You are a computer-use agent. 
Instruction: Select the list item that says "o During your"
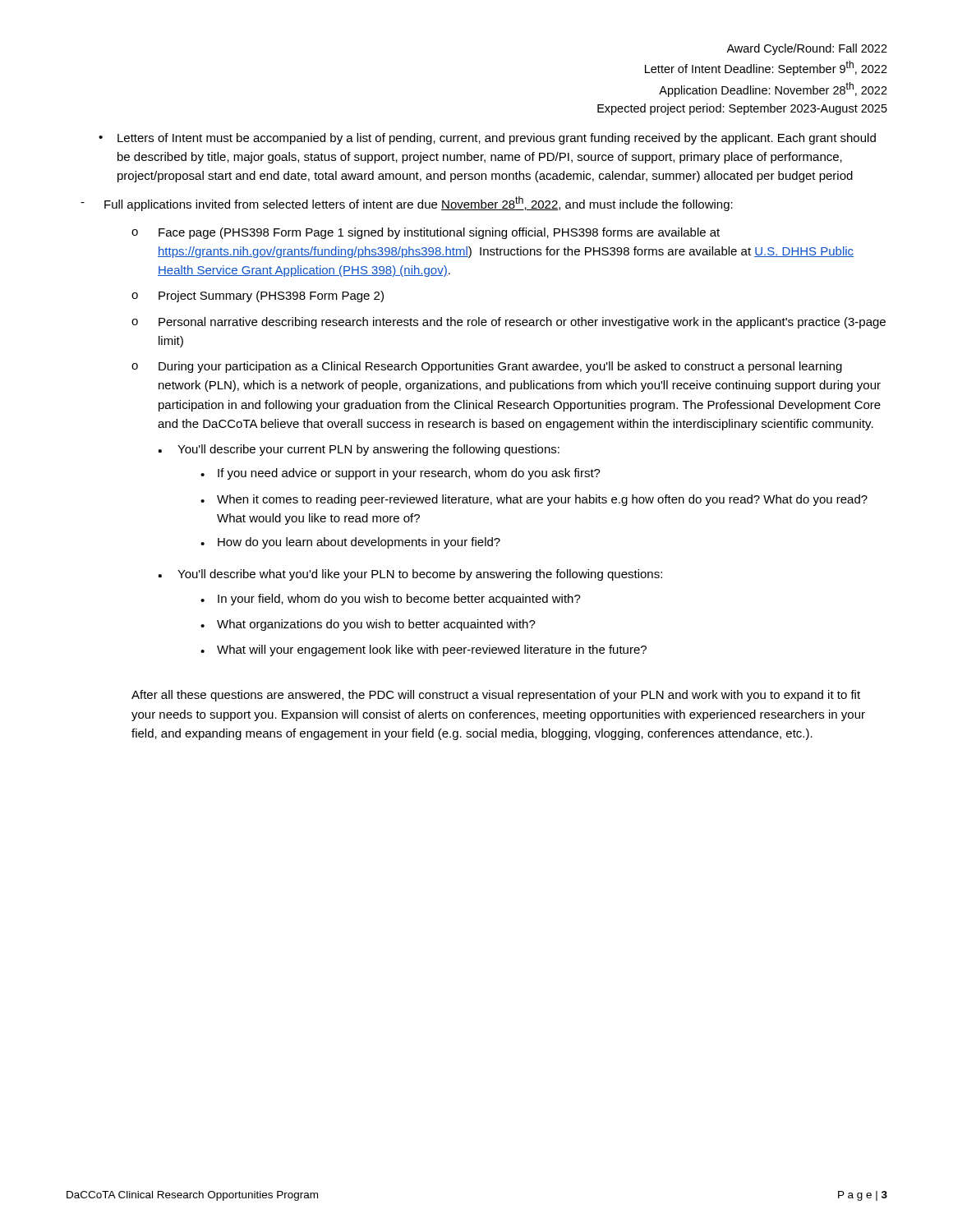click(509, 513)
